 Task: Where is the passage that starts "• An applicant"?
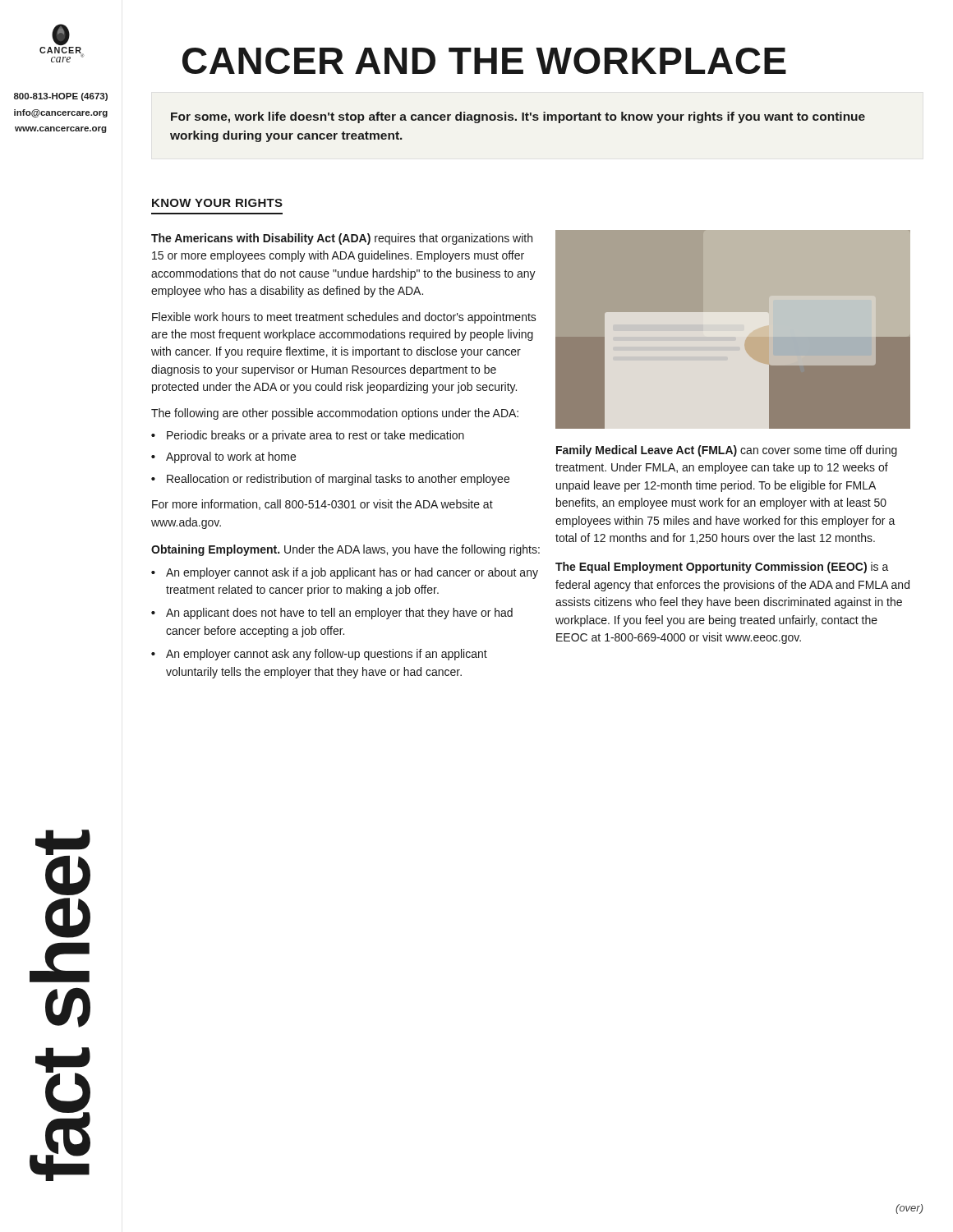click(x=332, y=621)
